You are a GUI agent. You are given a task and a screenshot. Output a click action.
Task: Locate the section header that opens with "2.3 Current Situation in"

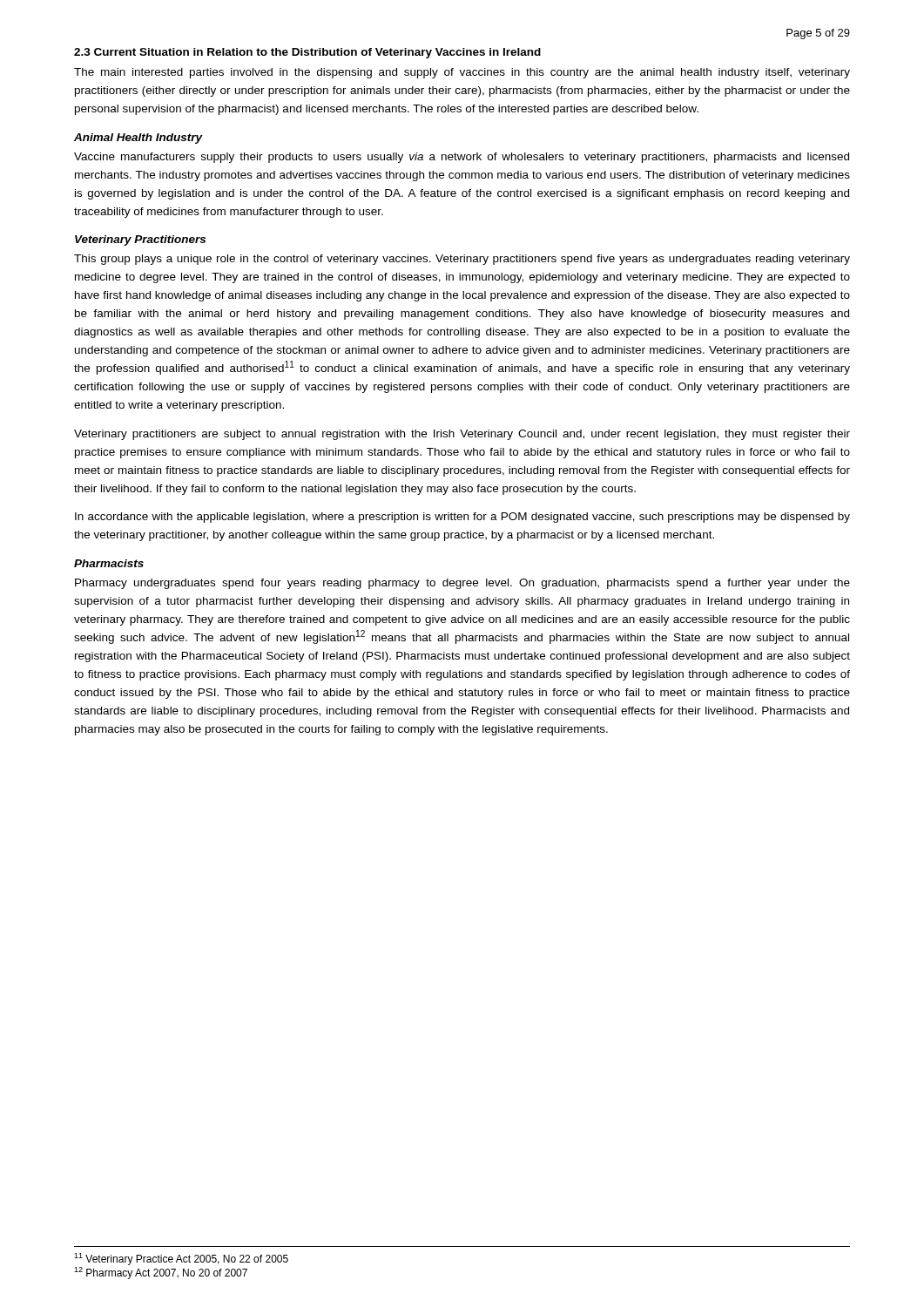tap(308, 52)
